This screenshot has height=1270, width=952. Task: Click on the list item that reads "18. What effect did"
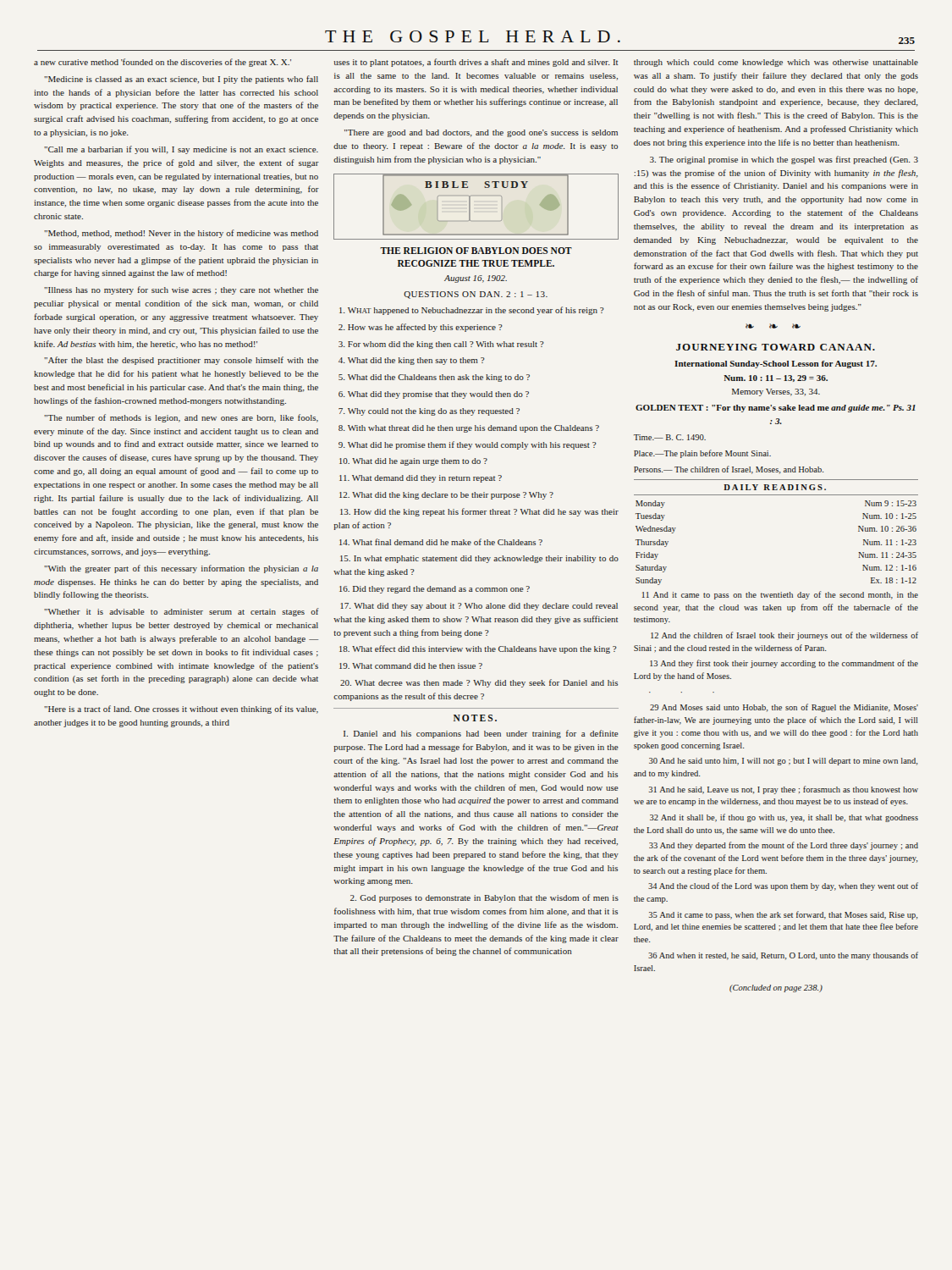476,650
